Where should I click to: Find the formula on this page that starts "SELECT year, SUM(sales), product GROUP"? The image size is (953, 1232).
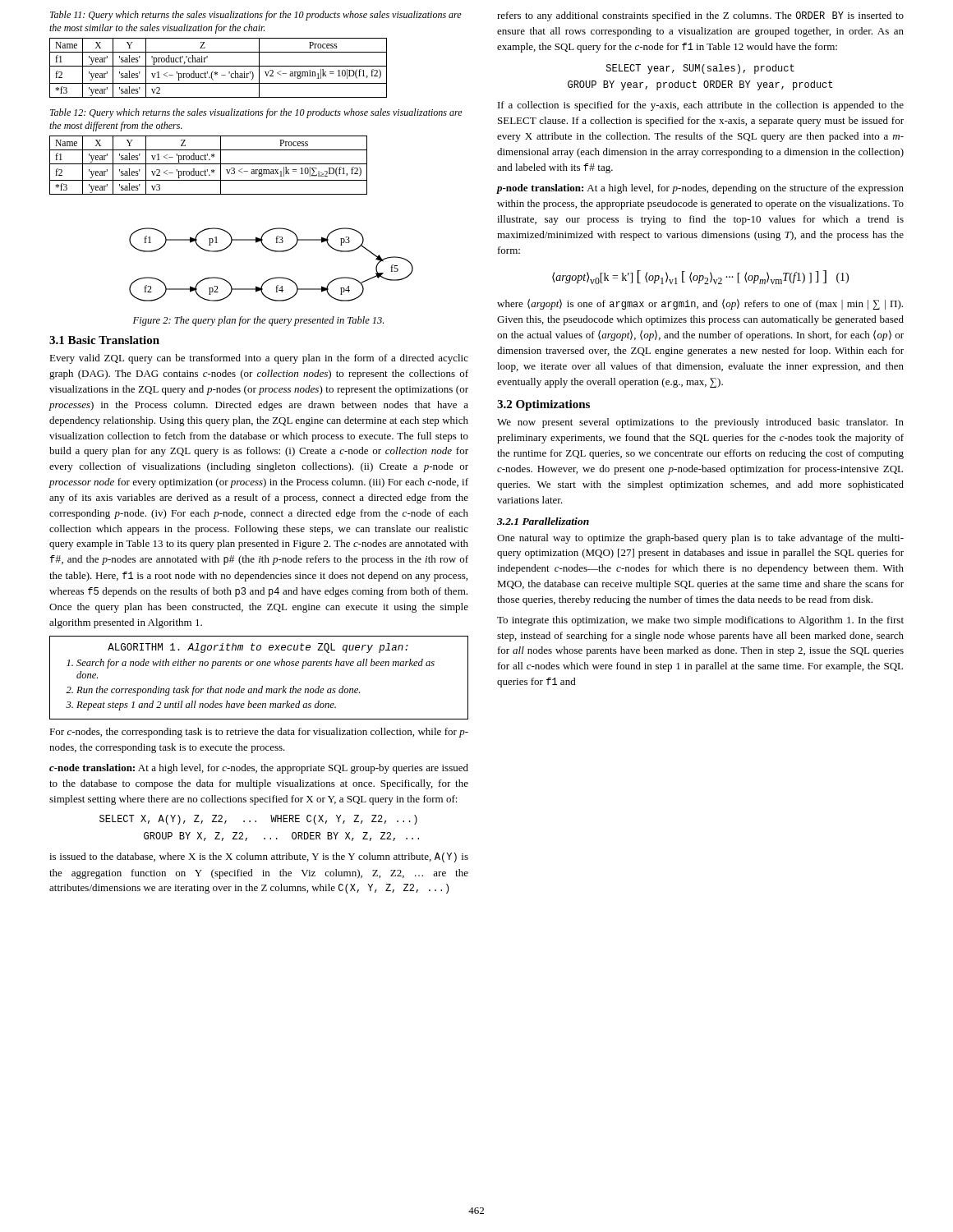(x=700, y=77)
